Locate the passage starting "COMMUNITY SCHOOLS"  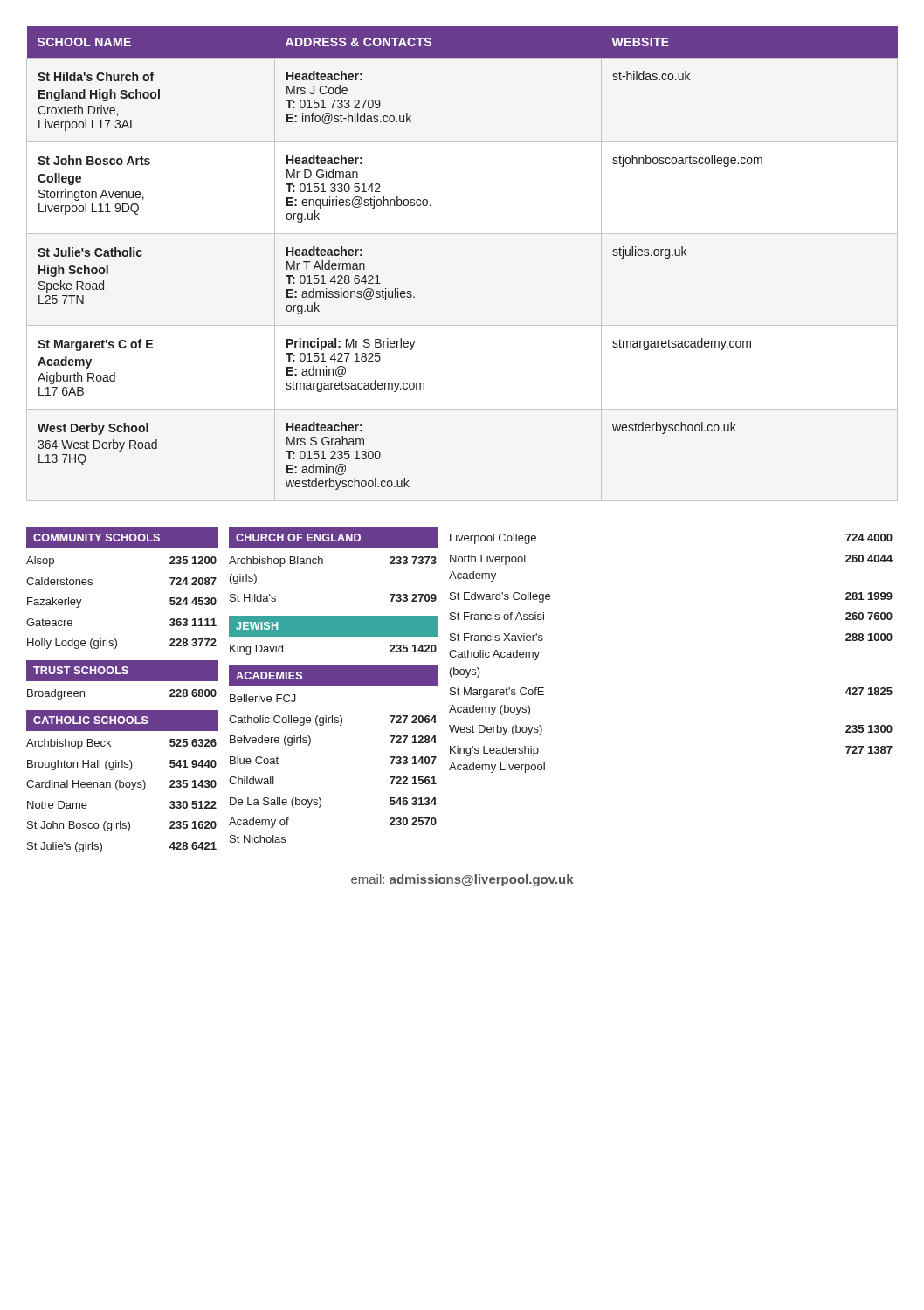pos(122,538)
